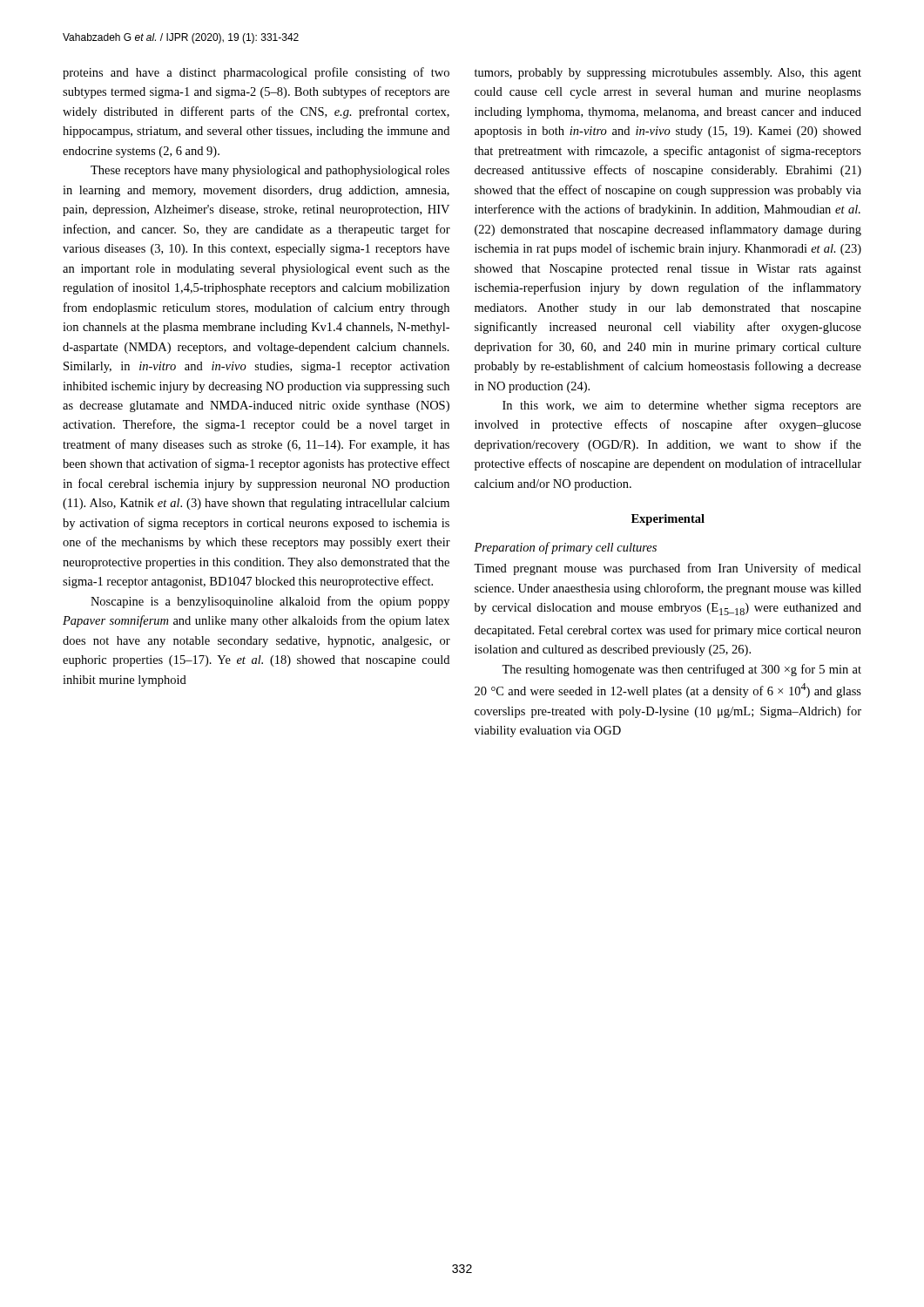This screenshot has height=1307, width=924.
Task: Locate the text block containing "proteins and have a distinct"
Action: point(256,376)
